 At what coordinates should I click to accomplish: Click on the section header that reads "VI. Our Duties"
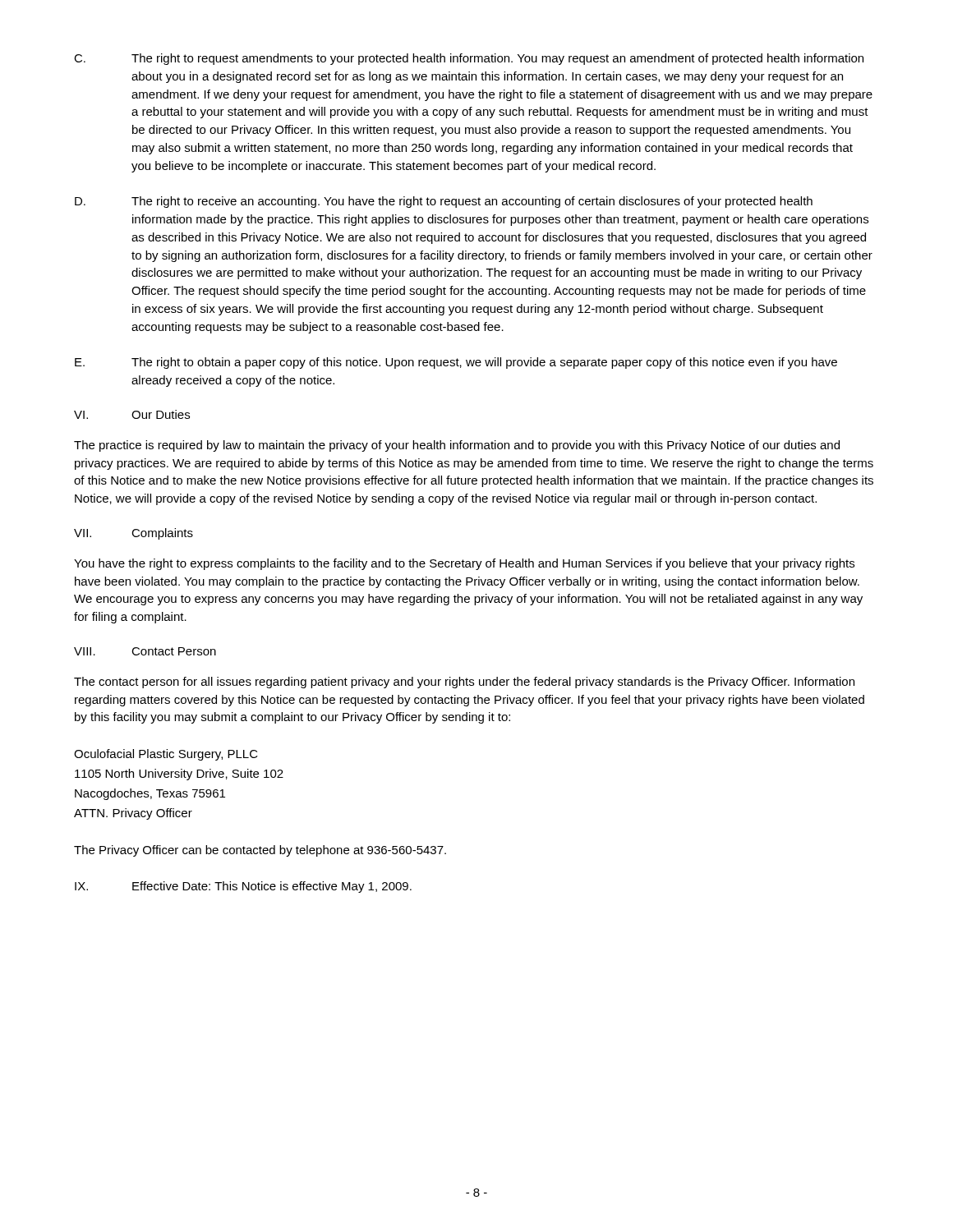132,414
